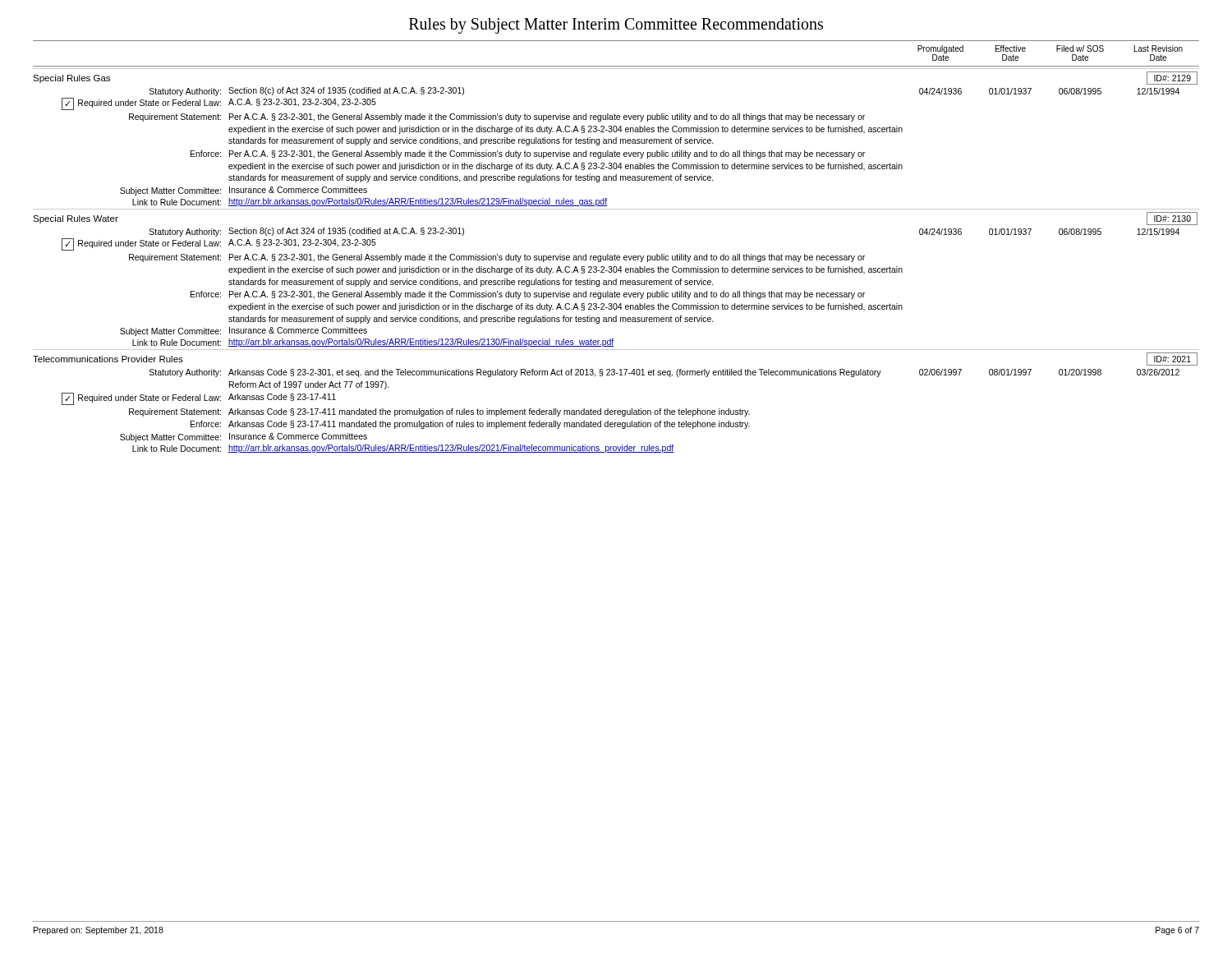The width and height of the screenshot is (1232, 953).
Task: Click on the section header containing "Special Rules Gas"
Action: tap(616, 77)
